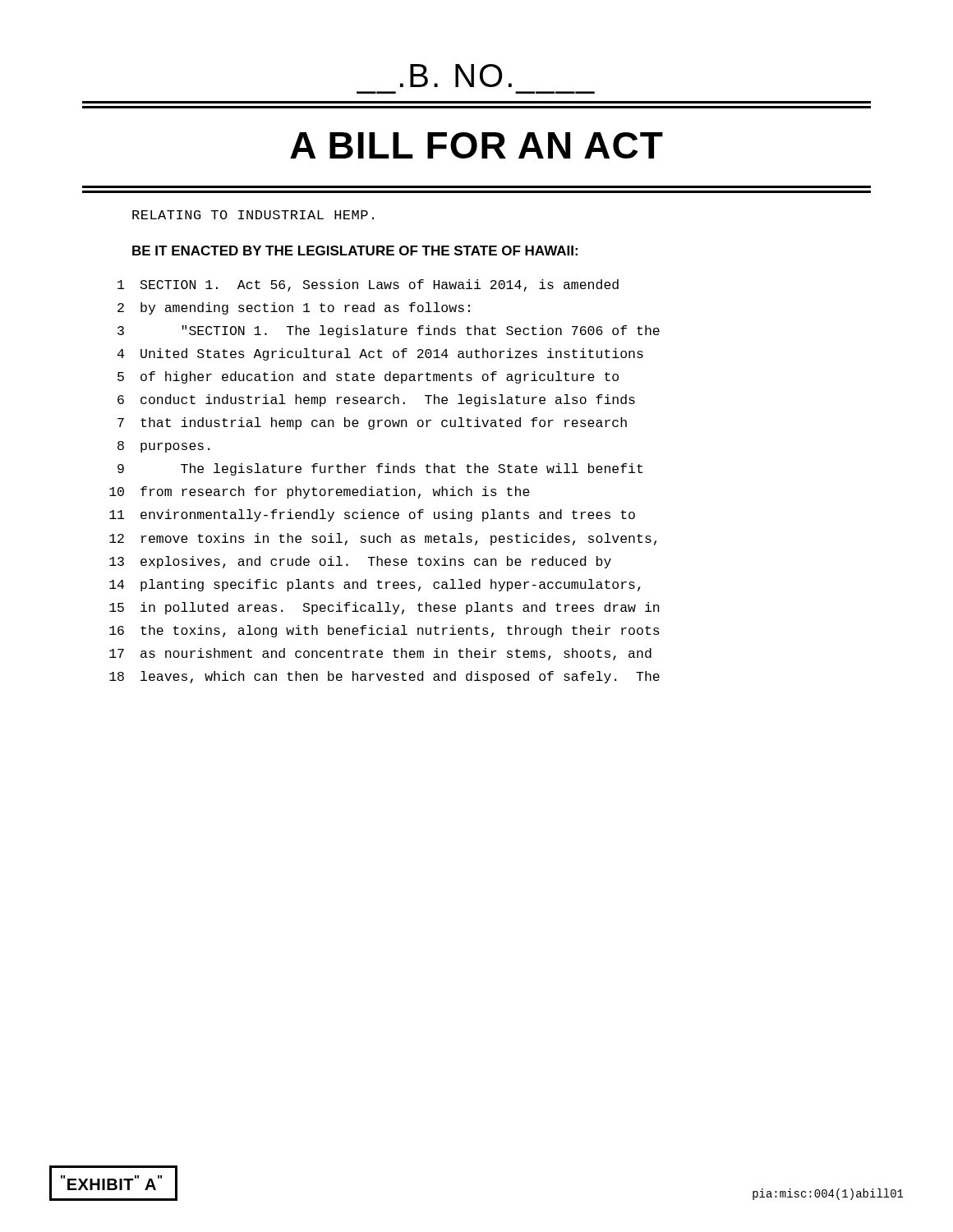Locate the block of text that opens with "2 by amending section 1"

pyautogui.click(x=476, y=309)
